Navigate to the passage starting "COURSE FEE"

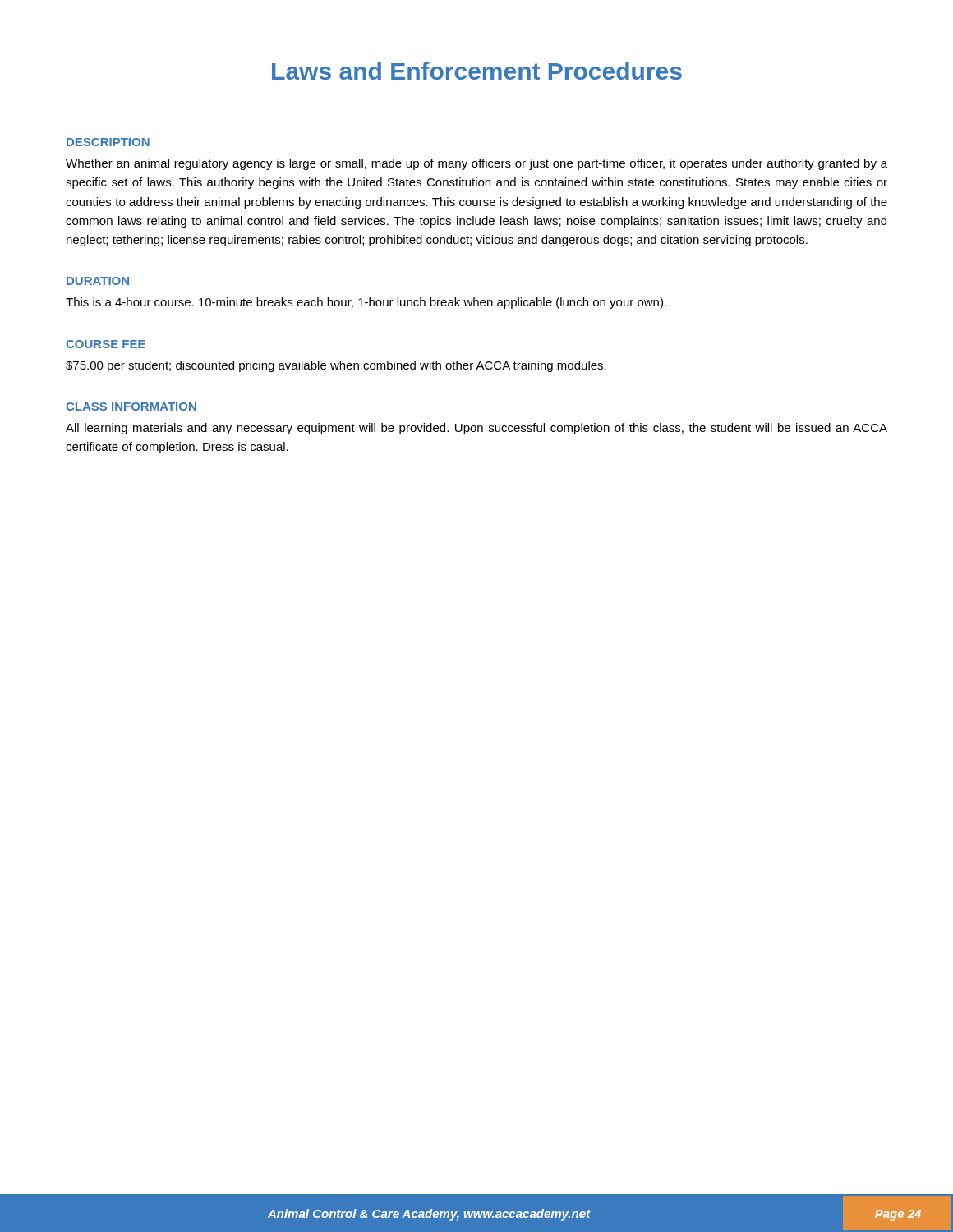pos(106,343)
